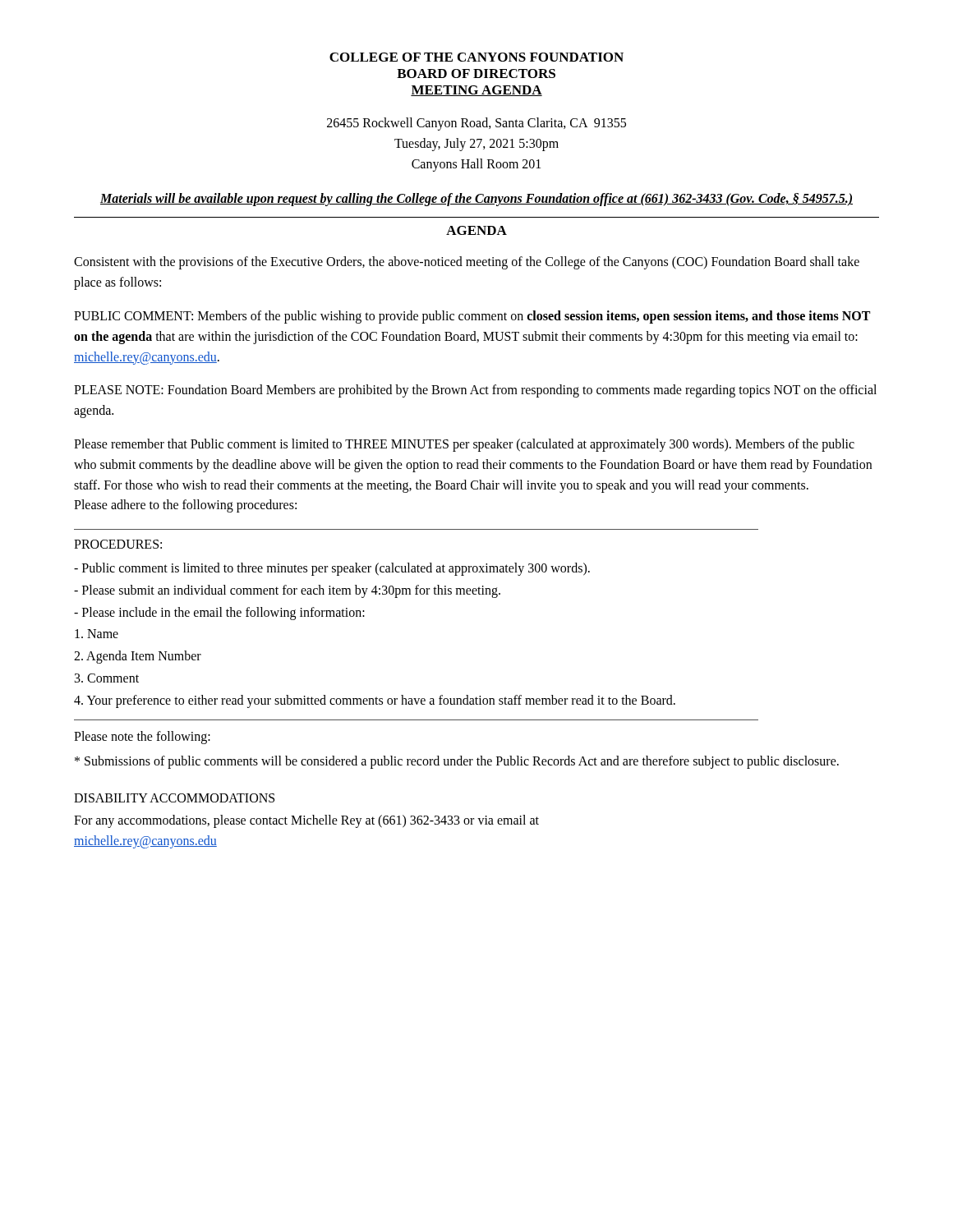The image size is (953, 1232).
Task: Locate the text block that says "PLEASE NOTE: Foundation"
Action: tap(475, 400)
